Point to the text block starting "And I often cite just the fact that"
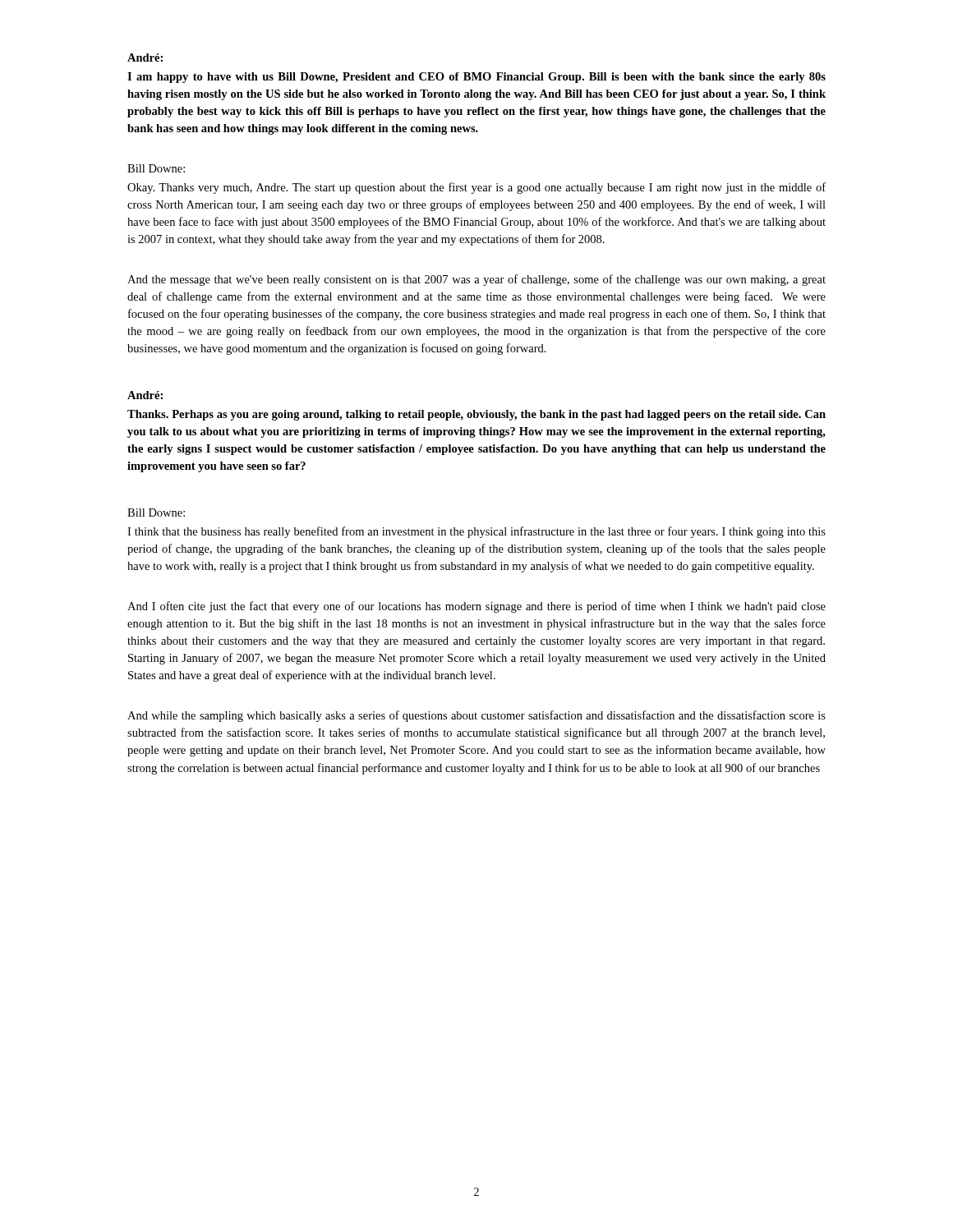This screenshot has width=953, height=1232. click(476, 641)
